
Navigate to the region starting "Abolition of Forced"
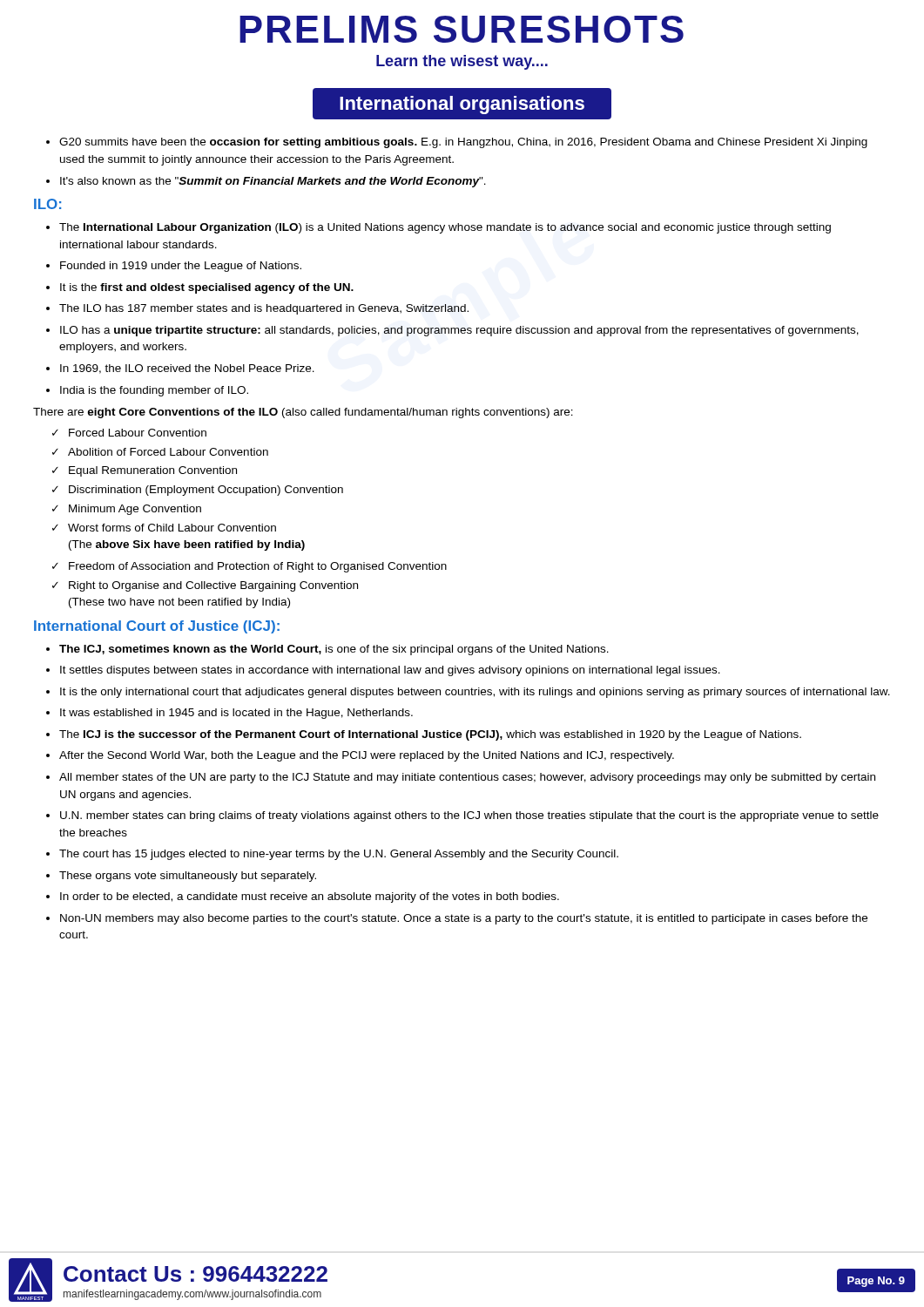point(168,451)
